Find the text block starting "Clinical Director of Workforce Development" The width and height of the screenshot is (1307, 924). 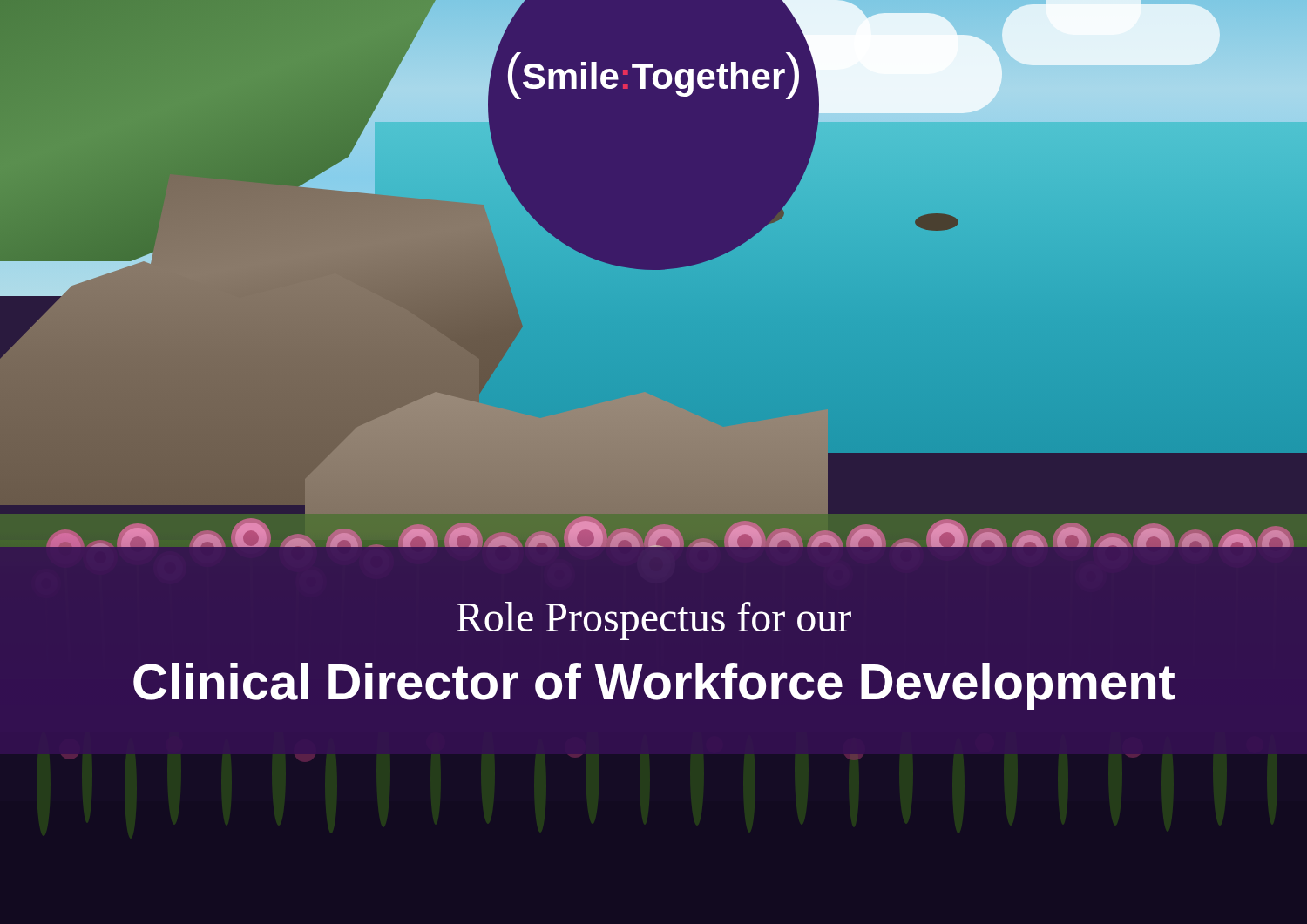[x=654, y=681]
